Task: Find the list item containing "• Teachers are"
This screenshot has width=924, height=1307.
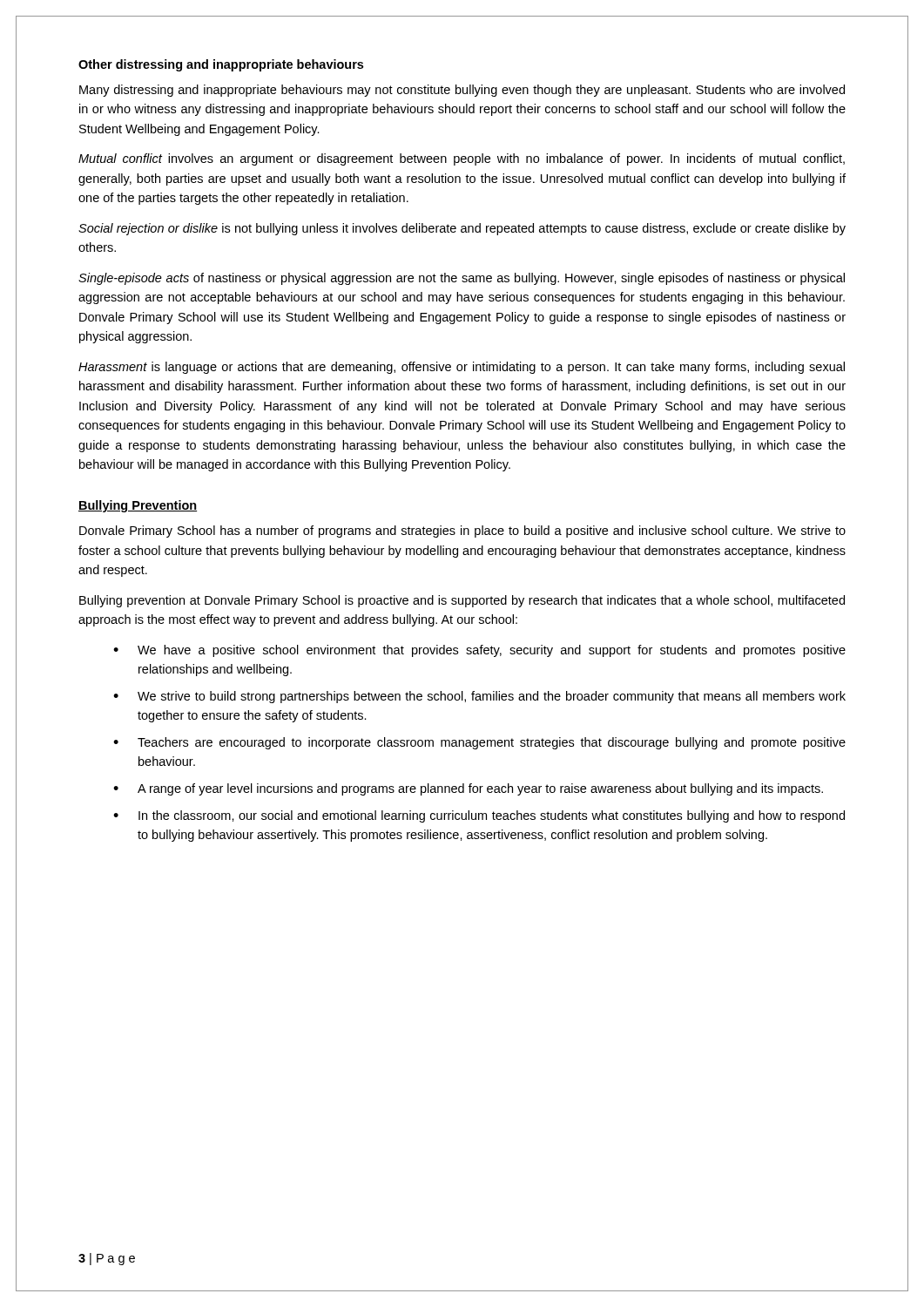Action: [x=479, y=752]
